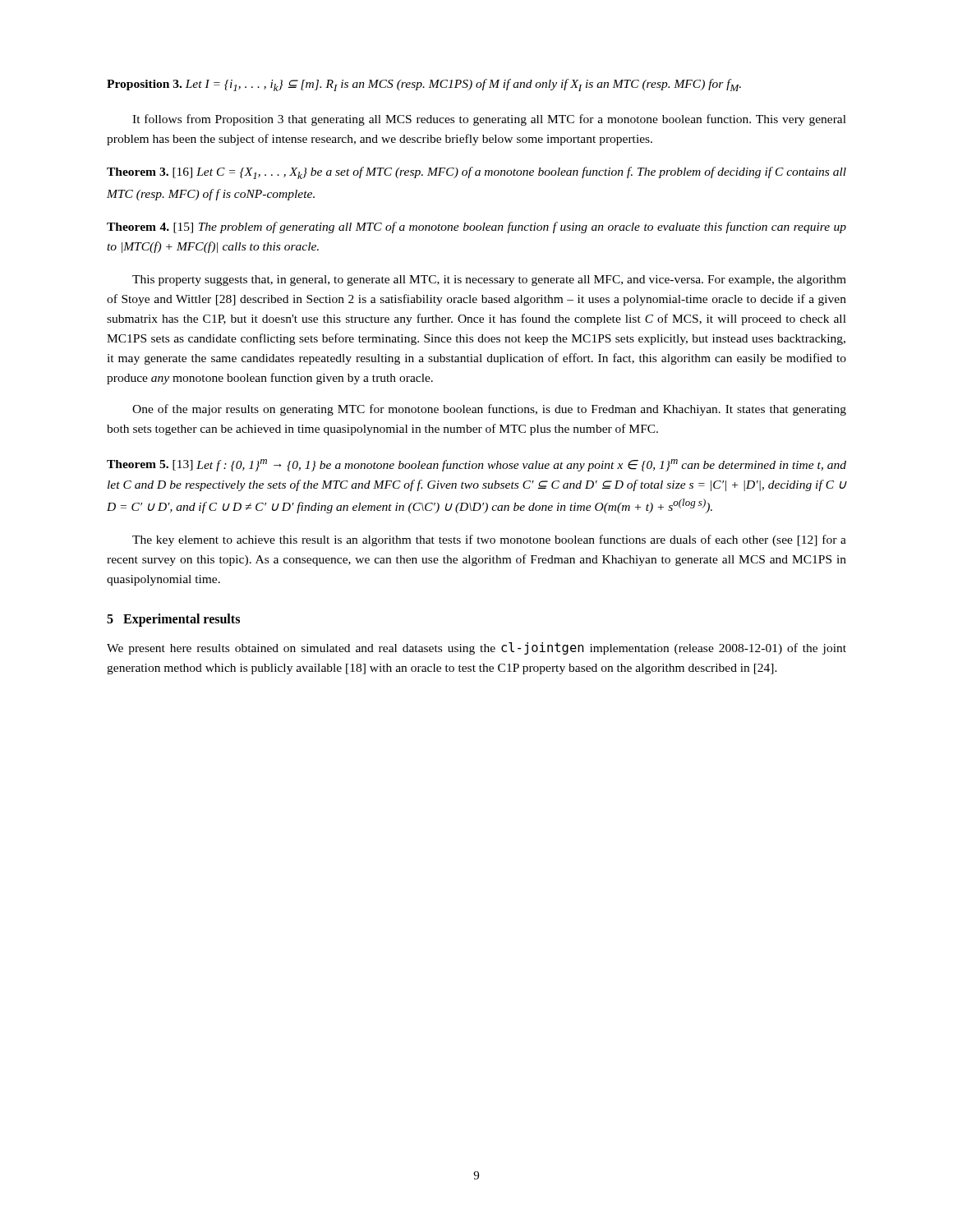Screen dimensions: 1232x953
Task: Click the passage that begins "Theorem 5. [13] Let f : {0, 1}m"
Action: pyautogui.click(x=476, y=484)
